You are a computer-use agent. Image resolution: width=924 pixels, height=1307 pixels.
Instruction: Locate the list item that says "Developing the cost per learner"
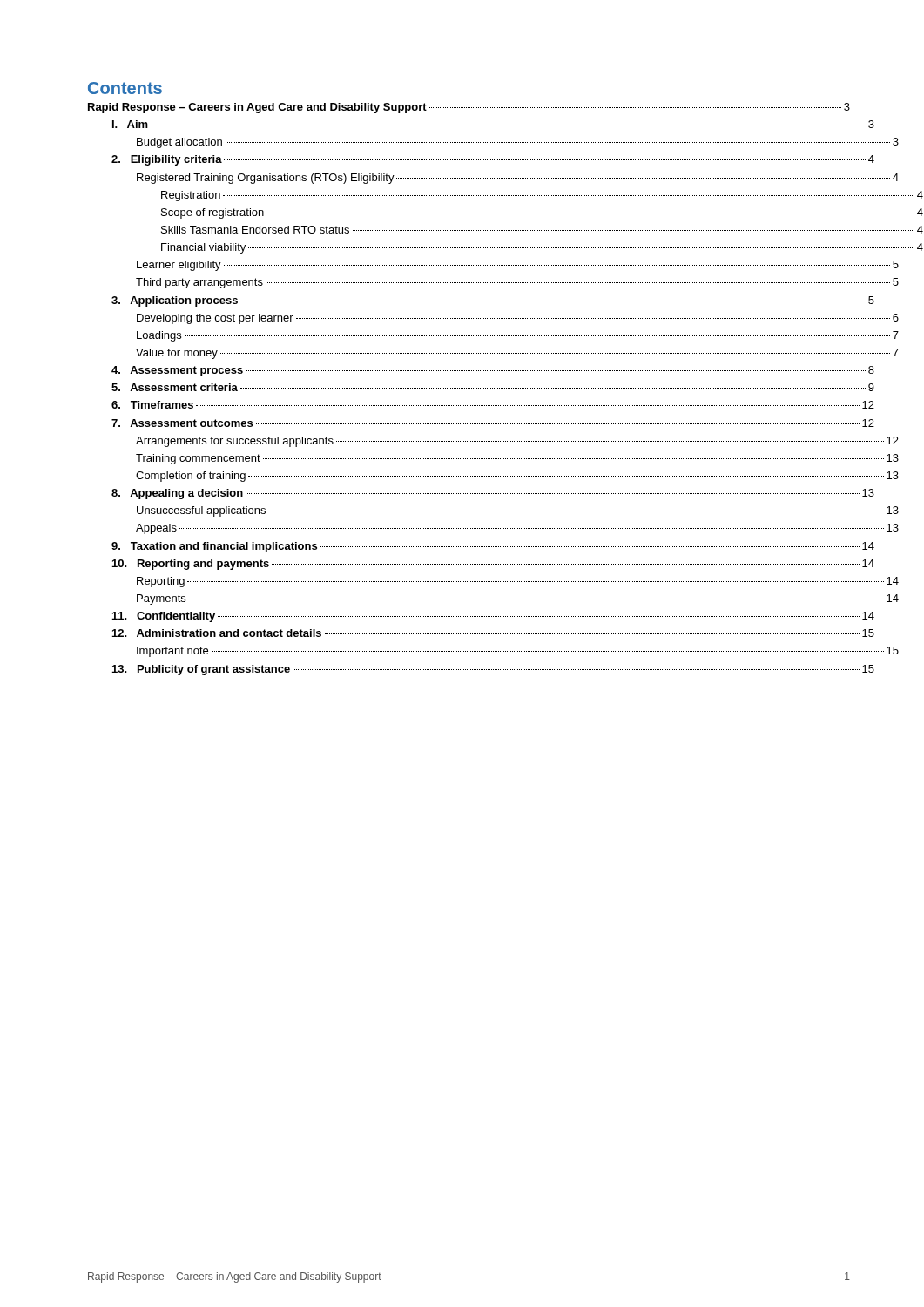[517, 318]
